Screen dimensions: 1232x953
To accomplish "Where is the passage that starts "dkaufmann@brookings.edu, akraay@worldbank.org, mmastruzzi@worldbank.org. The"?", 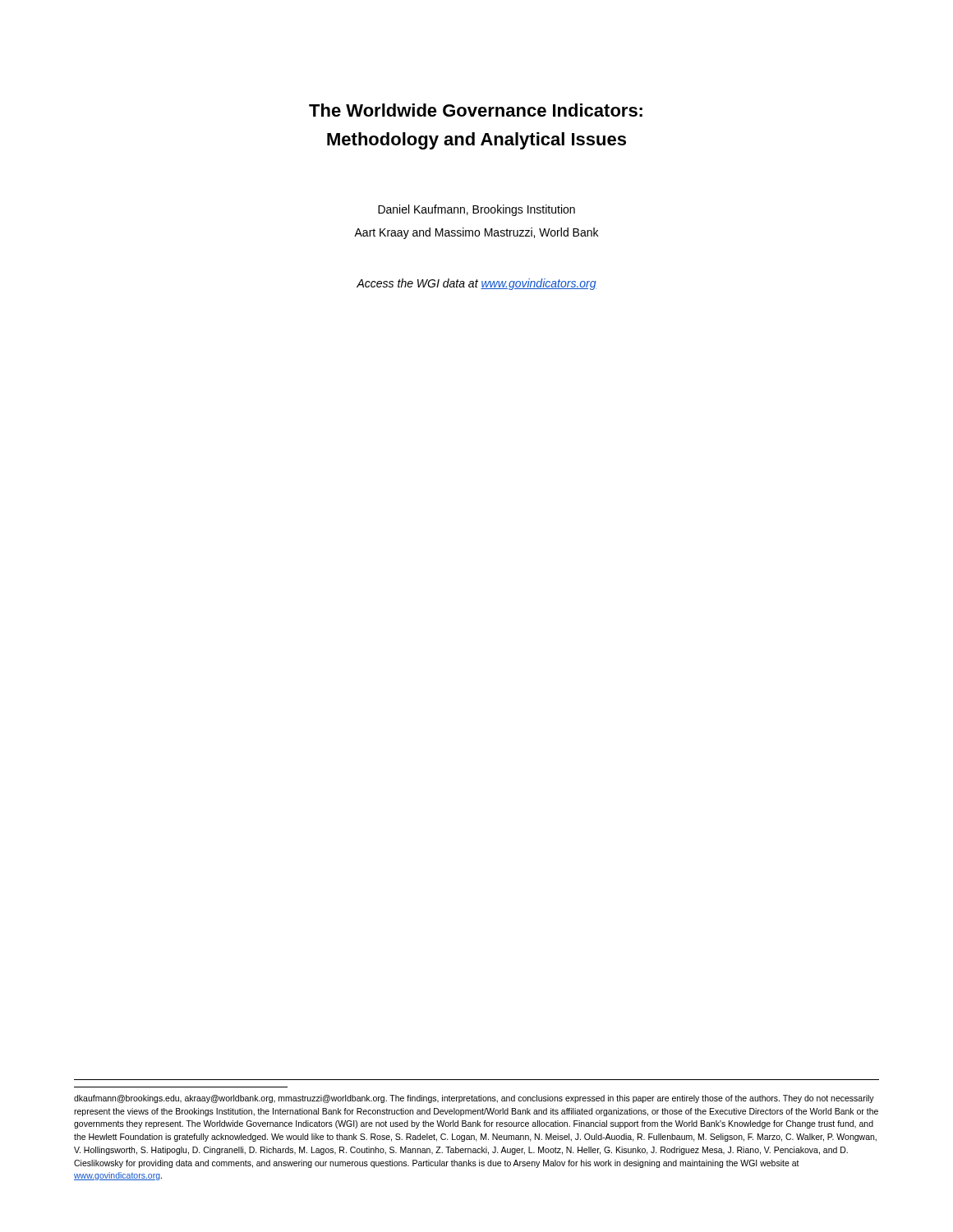I will 476,1137.
